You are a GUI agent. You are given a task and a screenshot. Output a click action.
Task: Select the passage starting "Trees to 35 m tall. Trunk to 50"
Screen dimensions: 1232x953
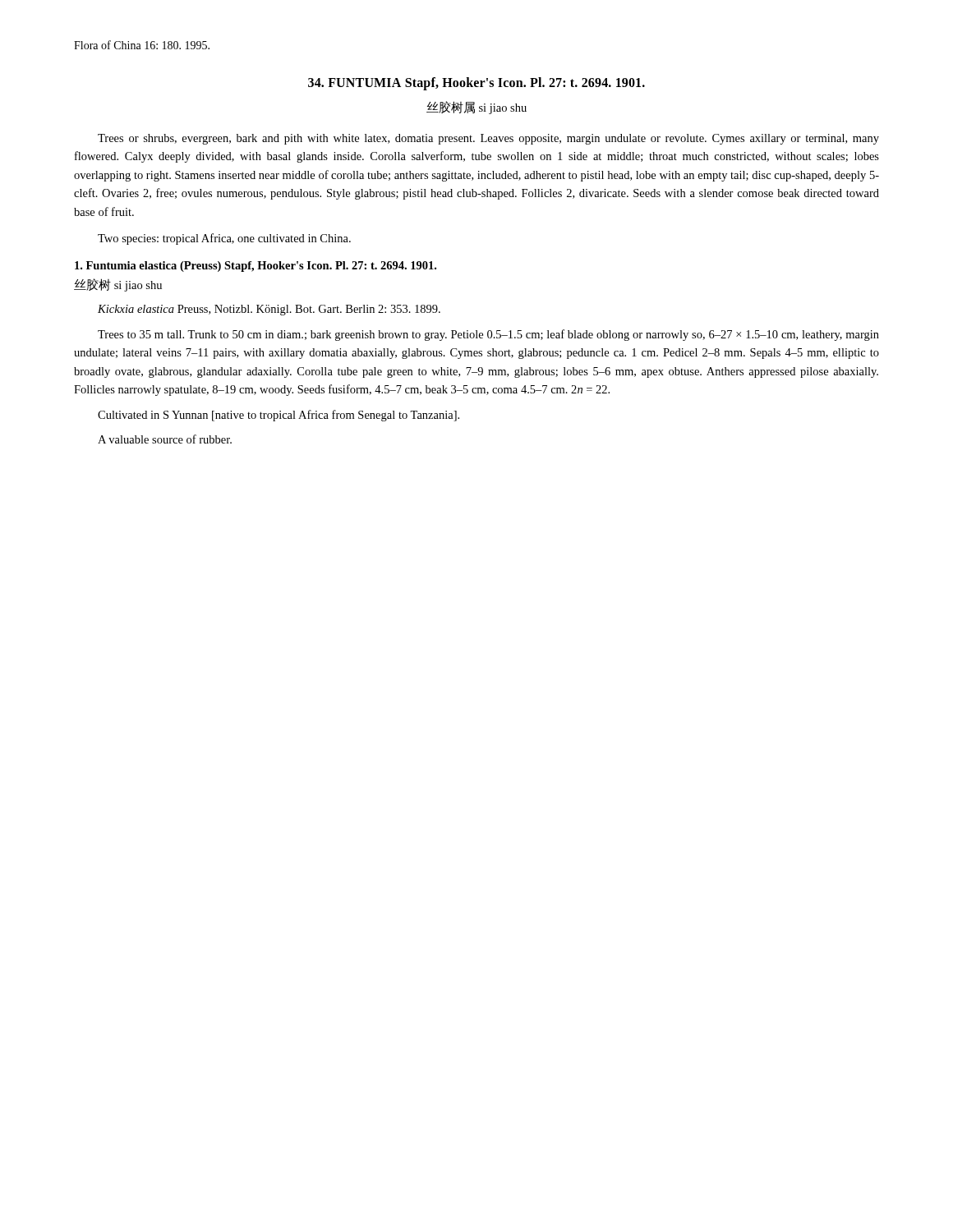(x=476, y=362)
